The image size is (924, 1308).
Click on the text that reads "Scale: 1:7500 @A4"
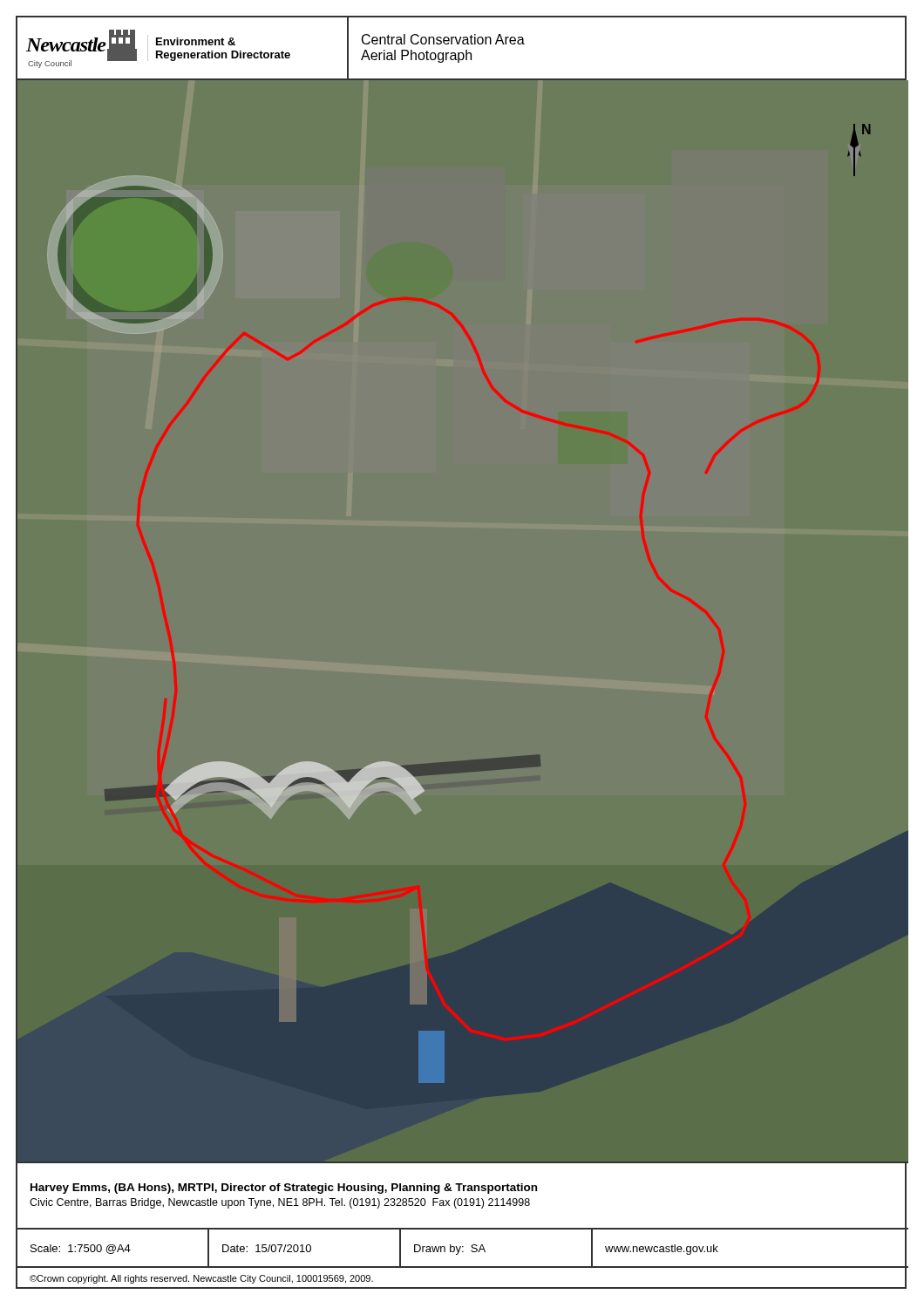coord(80,1248)
